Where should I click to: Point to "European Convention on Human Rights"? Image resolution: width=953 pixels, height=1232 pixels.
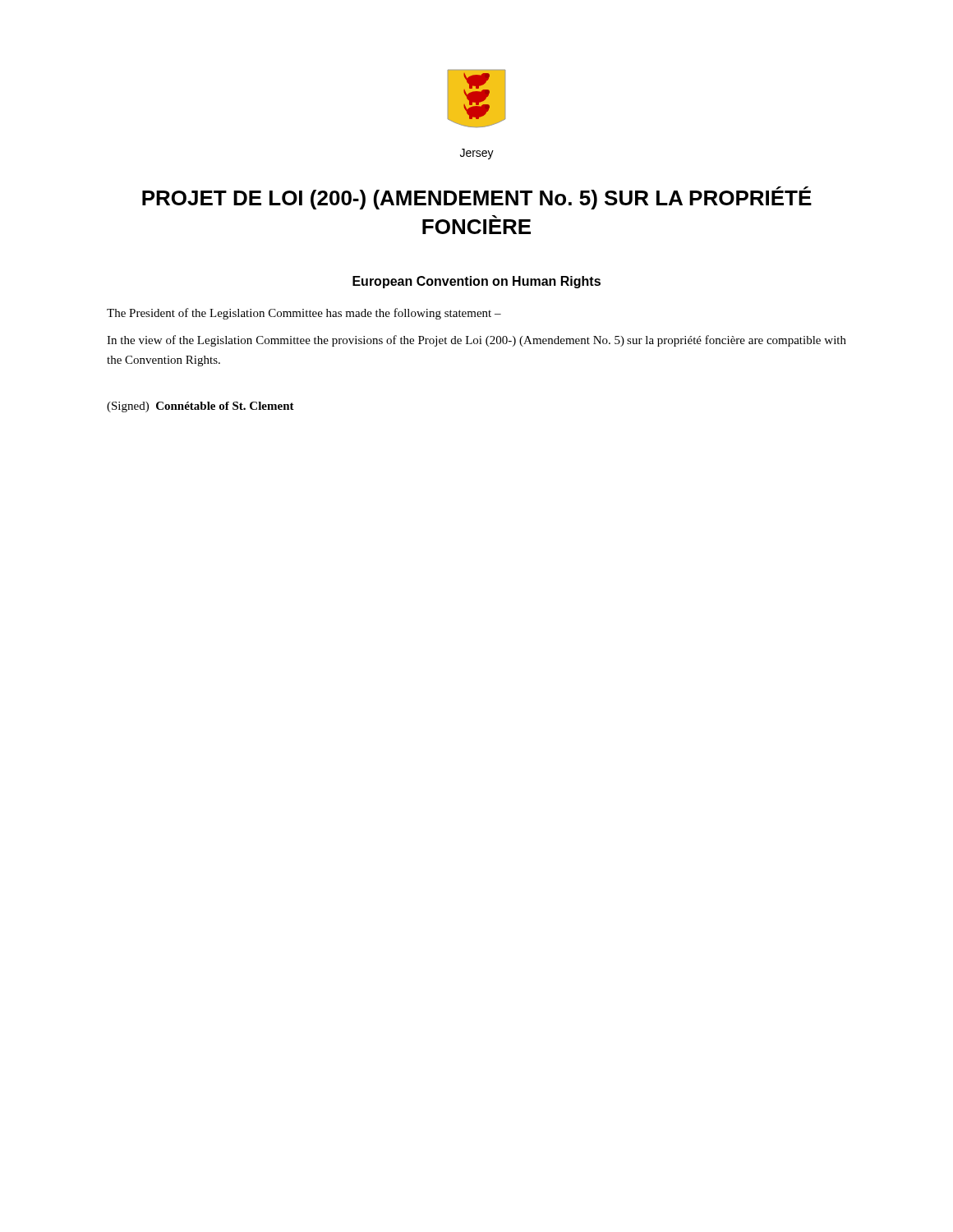point(476,281)
